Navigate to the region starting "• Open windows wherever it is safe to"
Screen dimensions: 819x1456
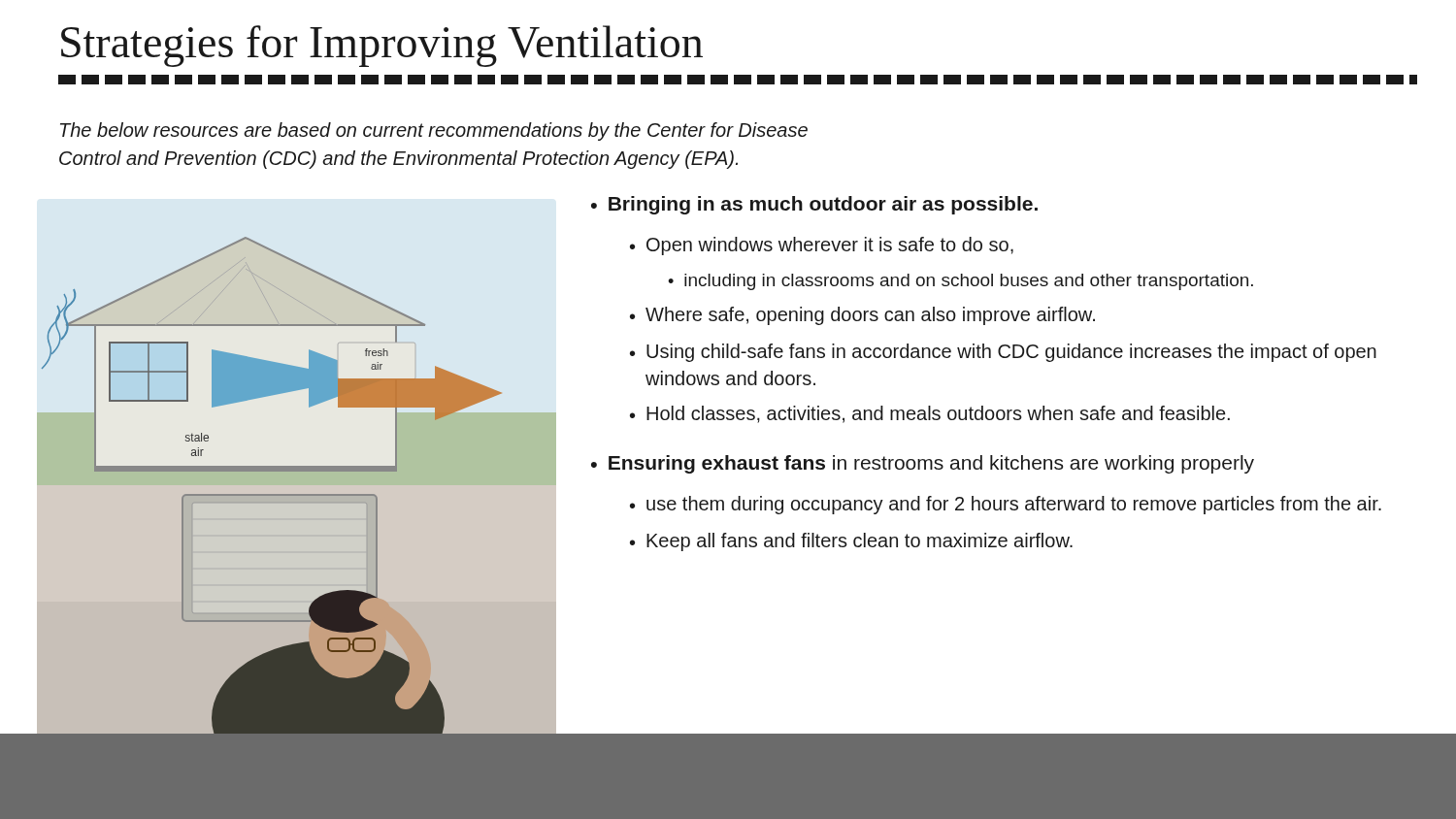coord(822,245)
